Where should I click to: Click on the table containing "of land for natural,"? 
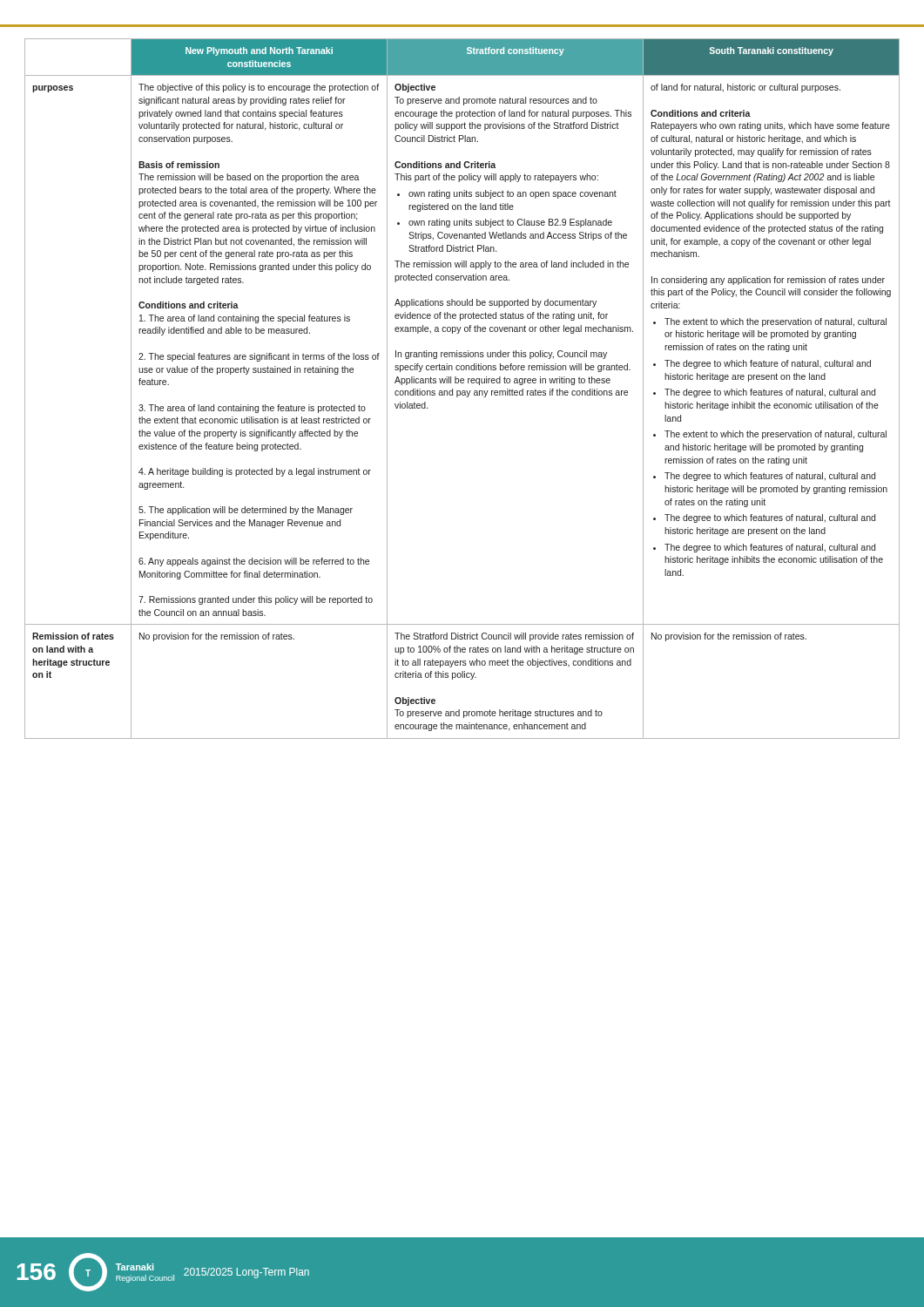pos(462,633)
